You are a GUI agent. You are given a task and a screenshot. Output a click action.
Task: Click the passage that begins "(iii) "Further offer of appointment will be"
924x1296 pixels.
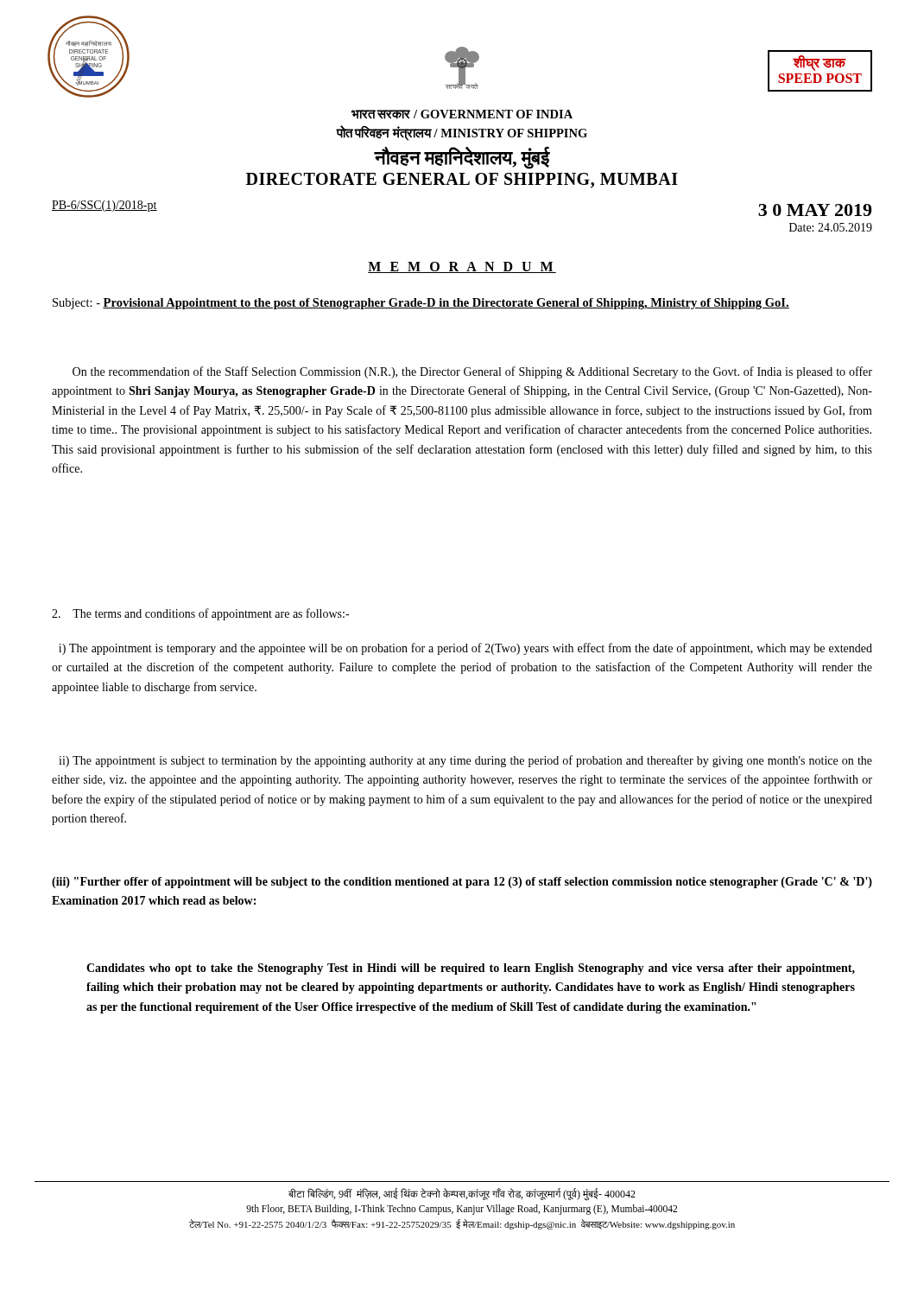(462, 891)
